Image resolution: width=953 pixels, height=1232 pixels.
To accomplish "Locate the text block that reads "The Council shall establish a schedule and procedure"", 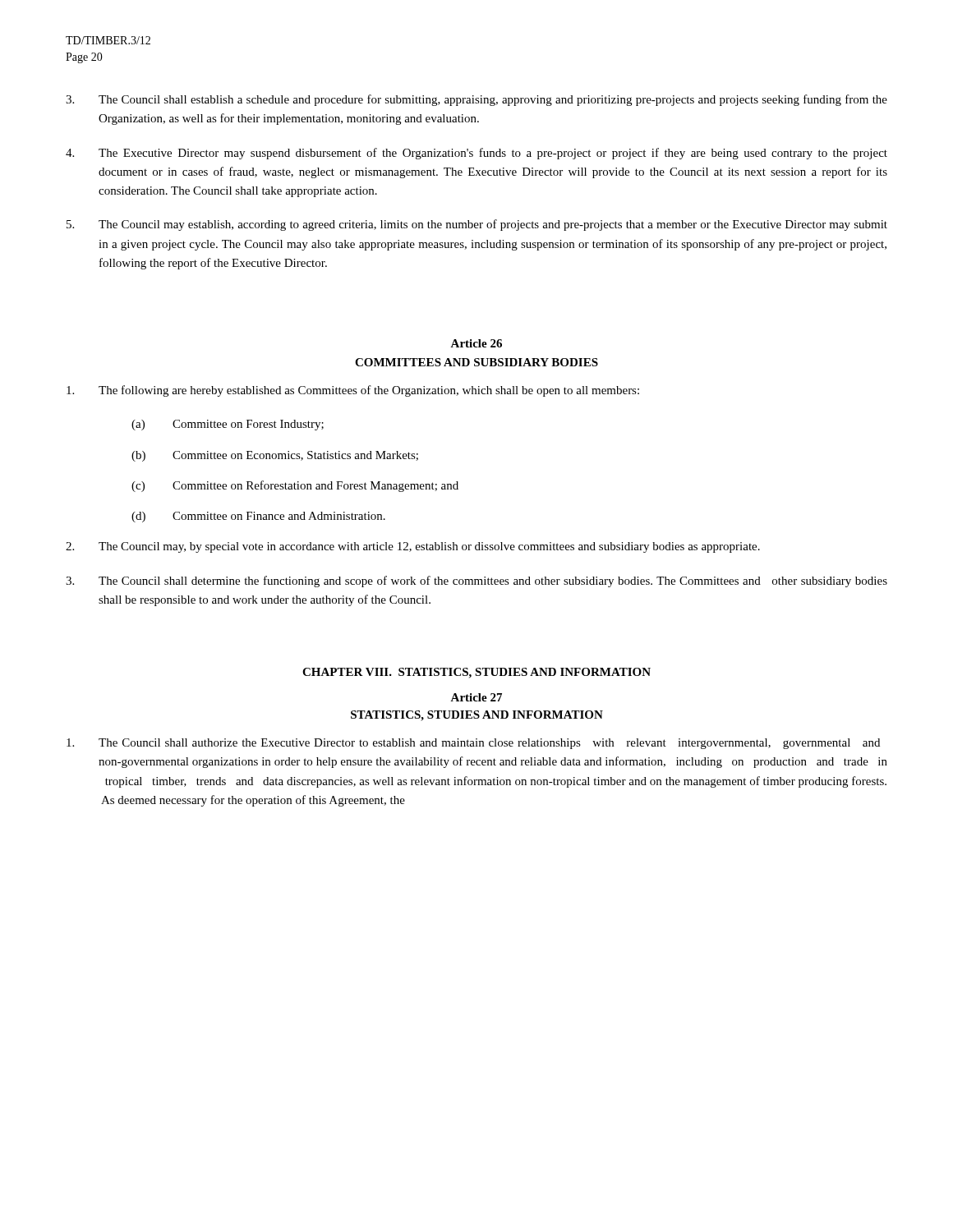I will (x=476, y=109).
